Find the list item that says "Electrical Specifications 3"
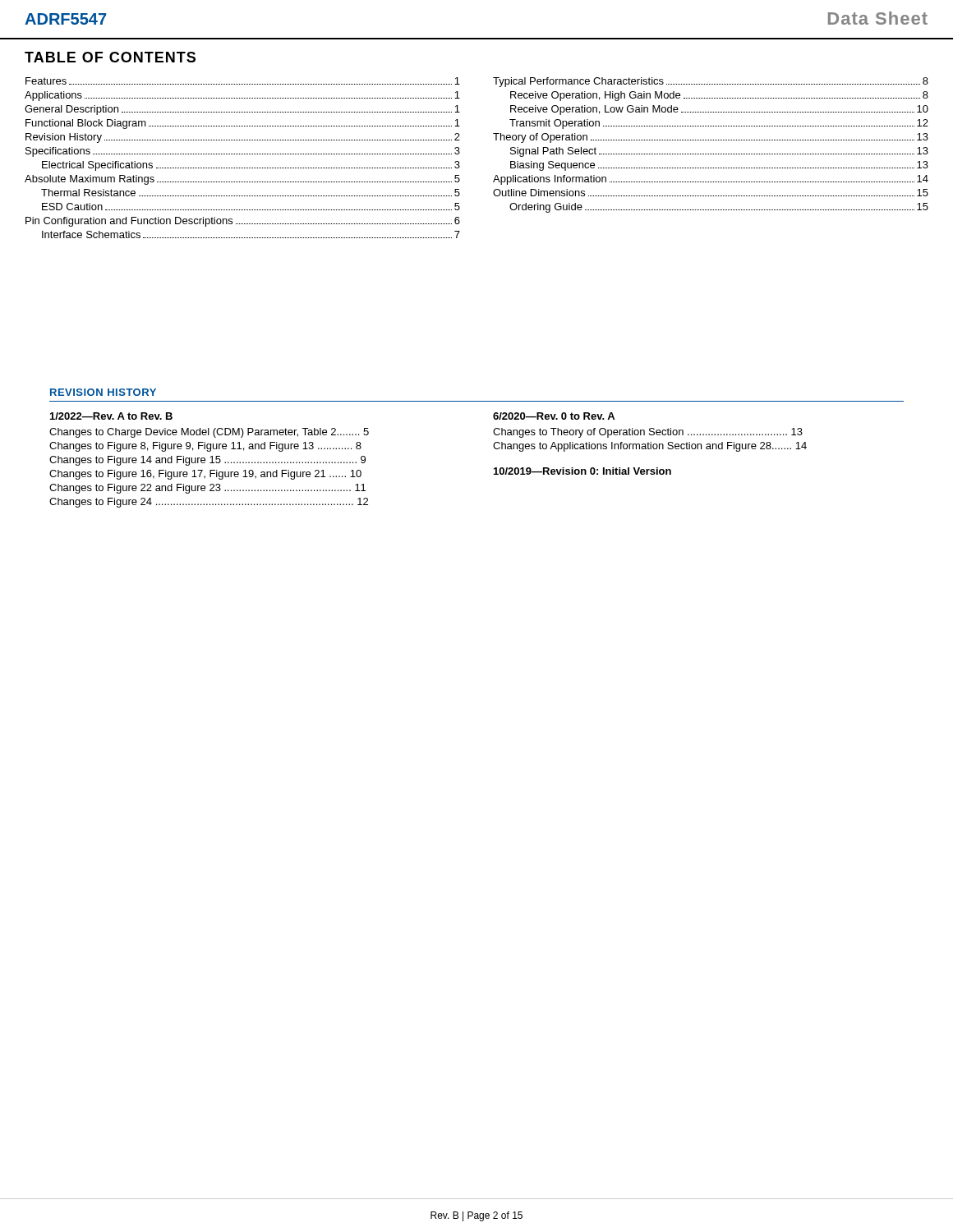The width and height of the screenshot is (953, 1232). [x=251, y=165]
